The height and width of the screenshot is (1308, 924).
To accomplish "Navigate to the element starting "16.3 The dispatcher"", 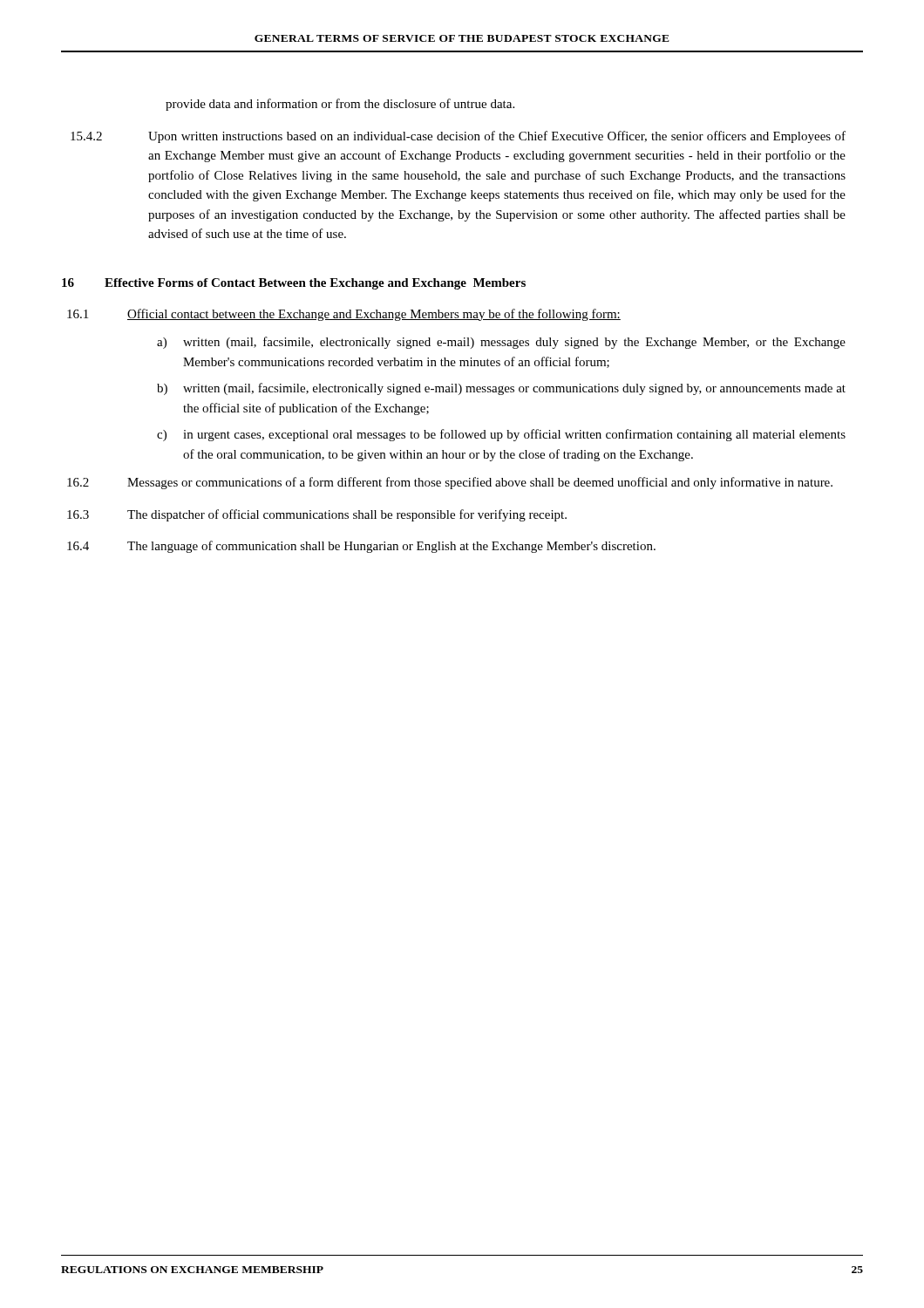I will [x=453, y=514].
